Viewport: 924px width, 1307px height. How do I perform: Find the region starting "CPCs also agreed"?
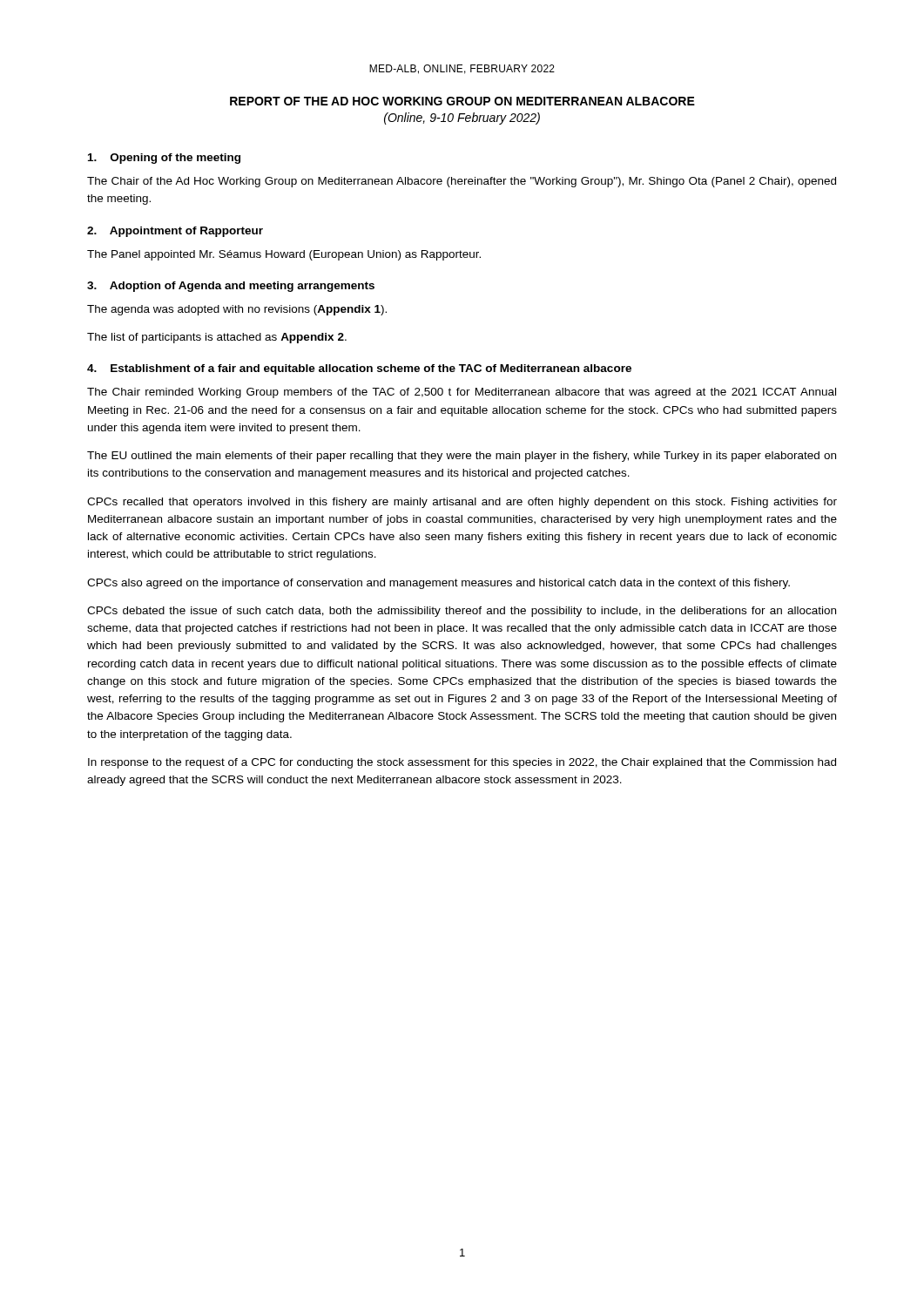462,583
